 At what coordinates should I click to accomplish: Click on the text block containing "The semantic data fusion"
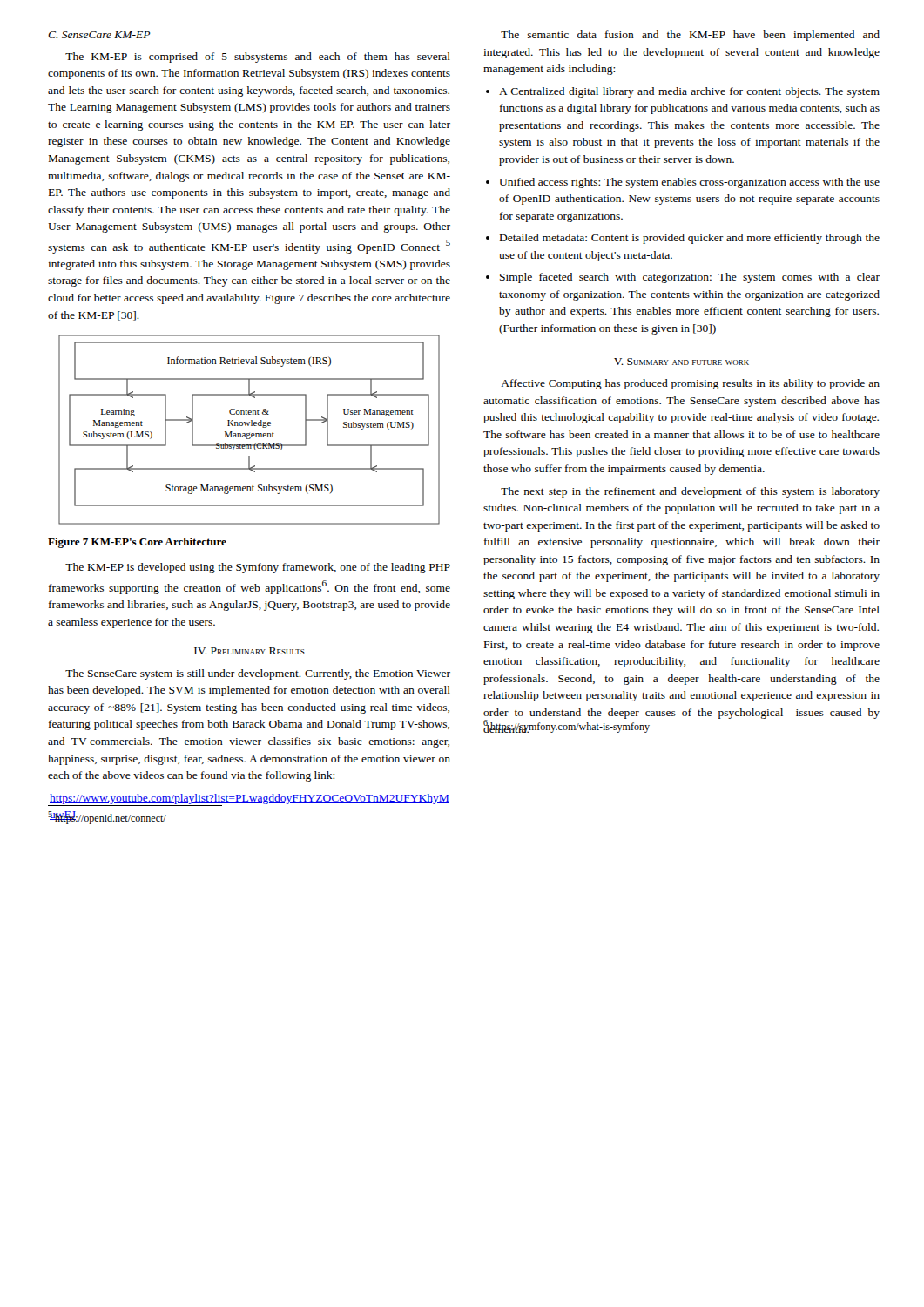tap(681, 52)
